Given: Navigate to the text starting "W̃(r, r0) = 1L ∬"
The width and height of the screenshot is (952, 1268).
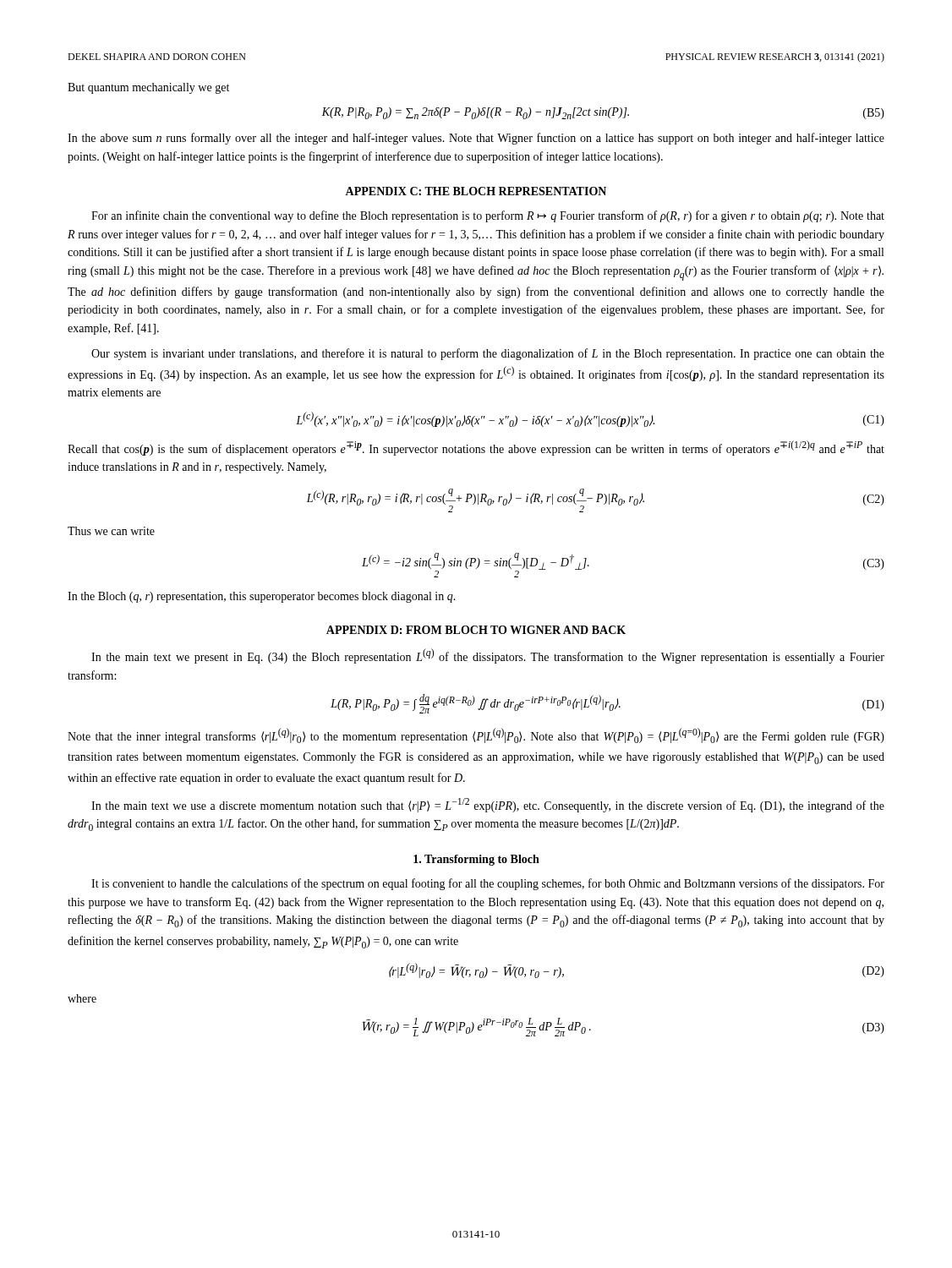Looking at the screenshot, I should pyautogui.click(x=476, y=1028).
